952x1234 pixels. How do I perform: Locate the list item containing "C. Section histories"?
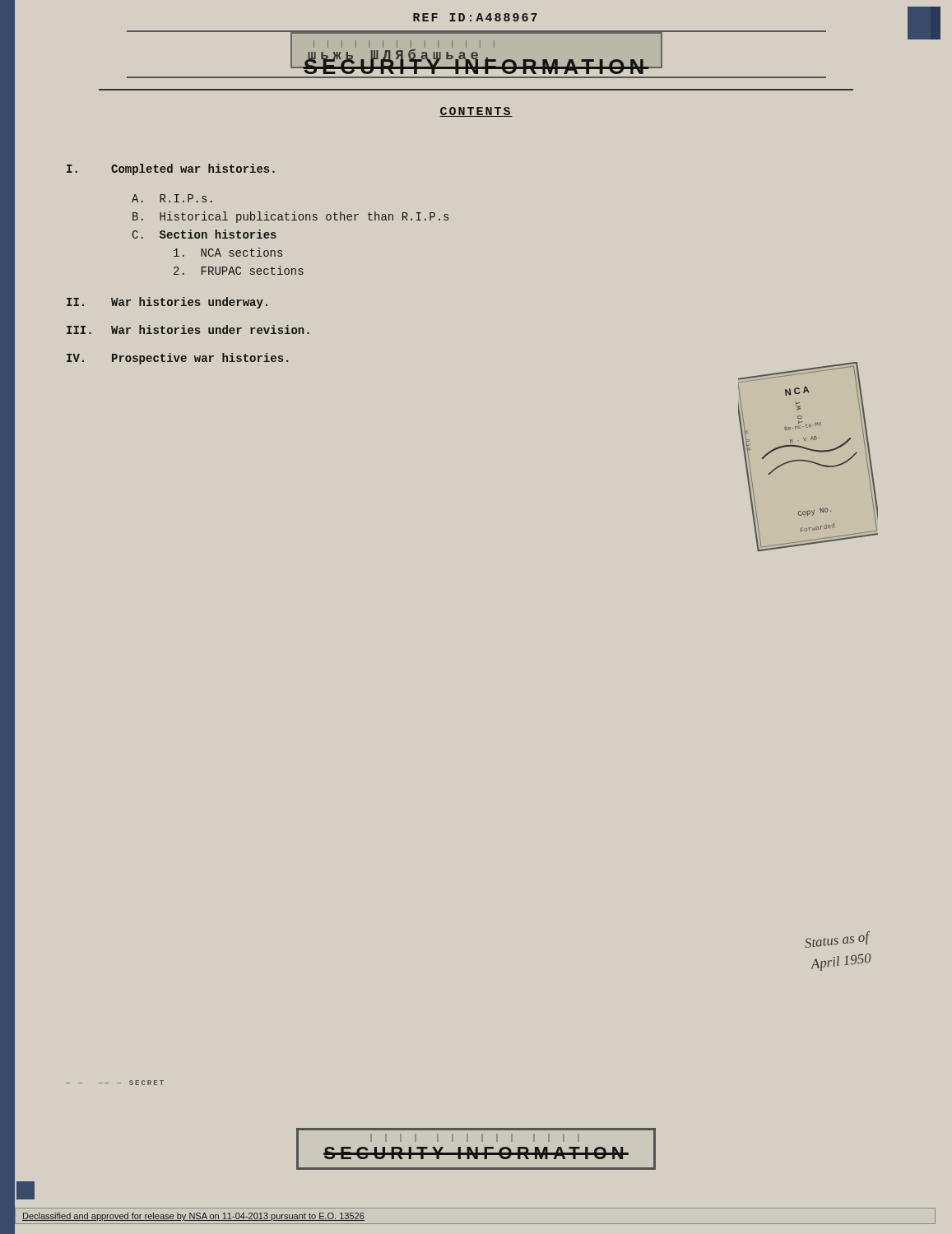(x=204, y=235)
